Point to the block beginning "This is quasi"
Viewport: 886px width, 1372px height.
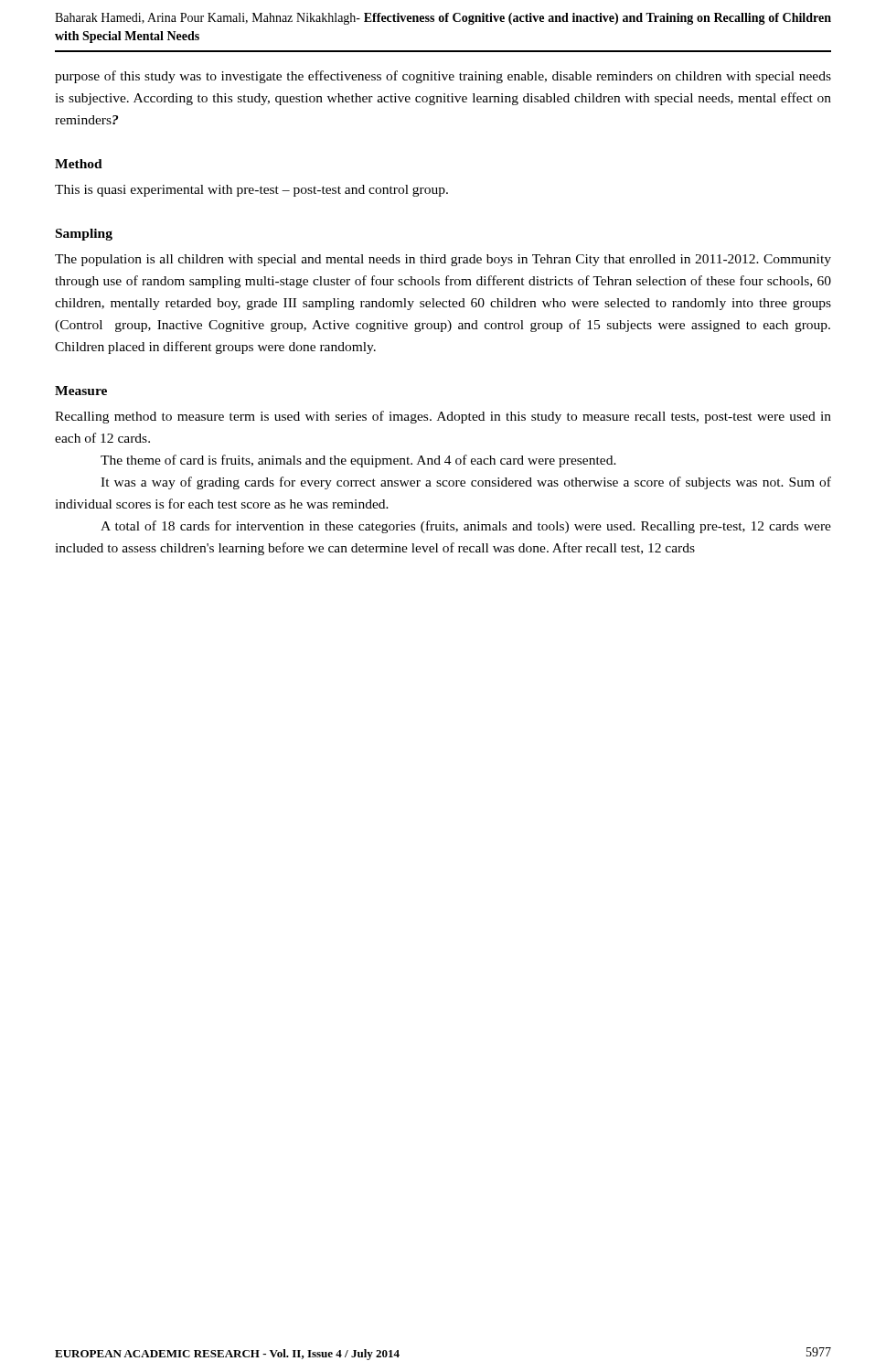click(252, 189)
